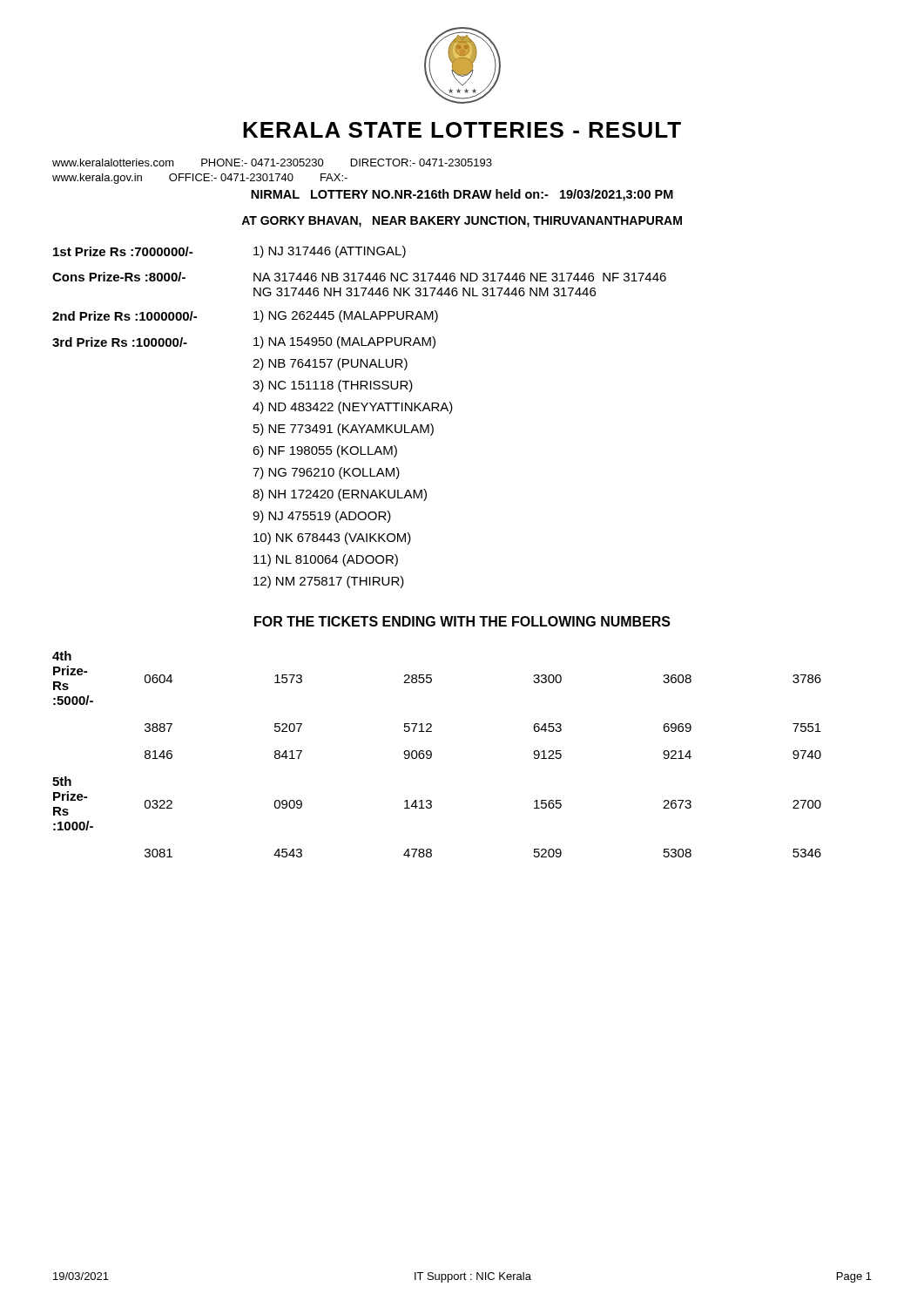Find the text block containing "Cons Prize-Rs :8000/- NA 317446 NB 317446 NC"
The height and width of the screenshot is (1307, 924).
pos(462,284)
